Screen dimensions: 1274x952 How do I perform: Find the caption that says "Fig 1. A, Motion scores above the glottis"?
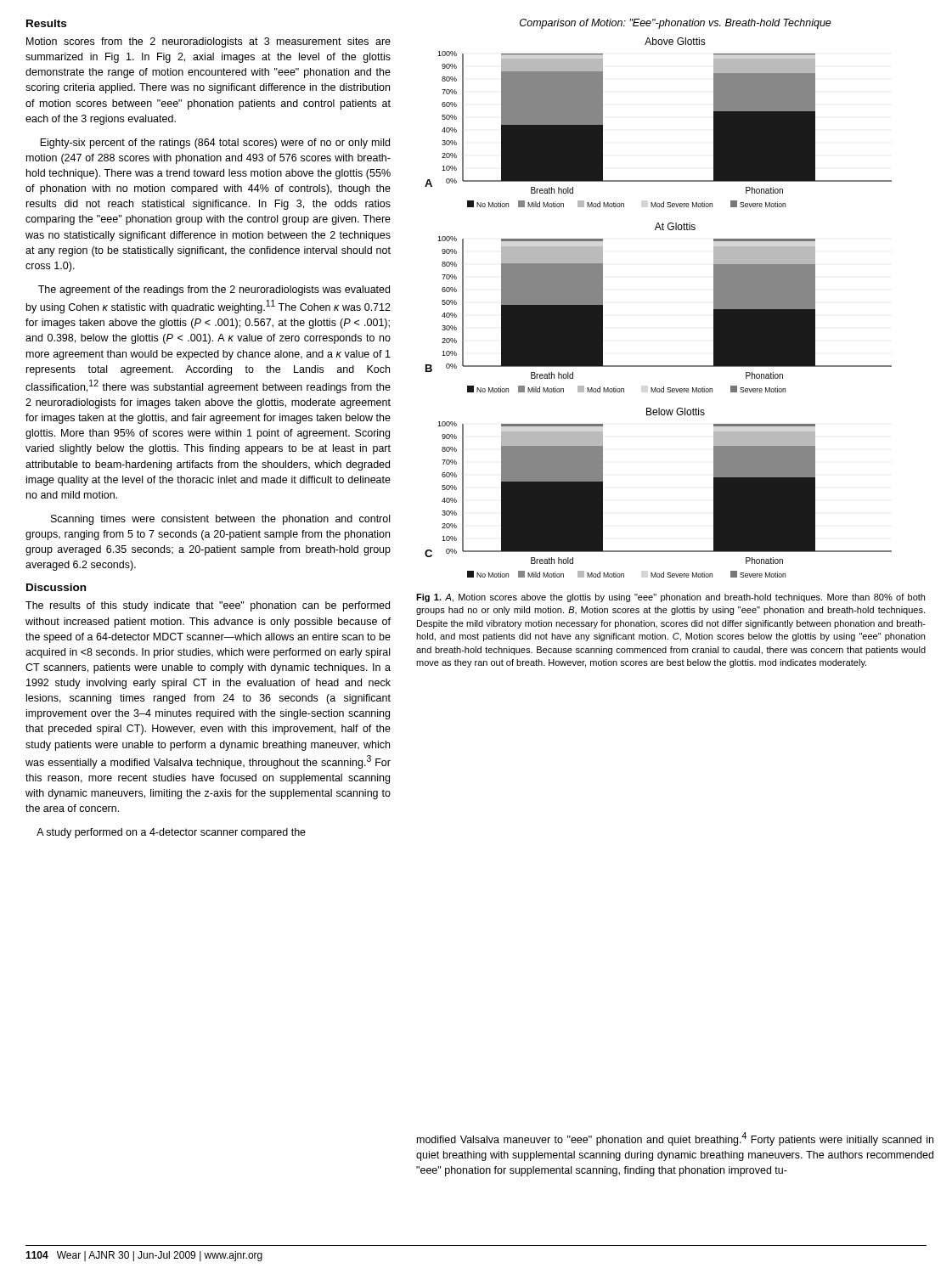[x=671, y=630]
